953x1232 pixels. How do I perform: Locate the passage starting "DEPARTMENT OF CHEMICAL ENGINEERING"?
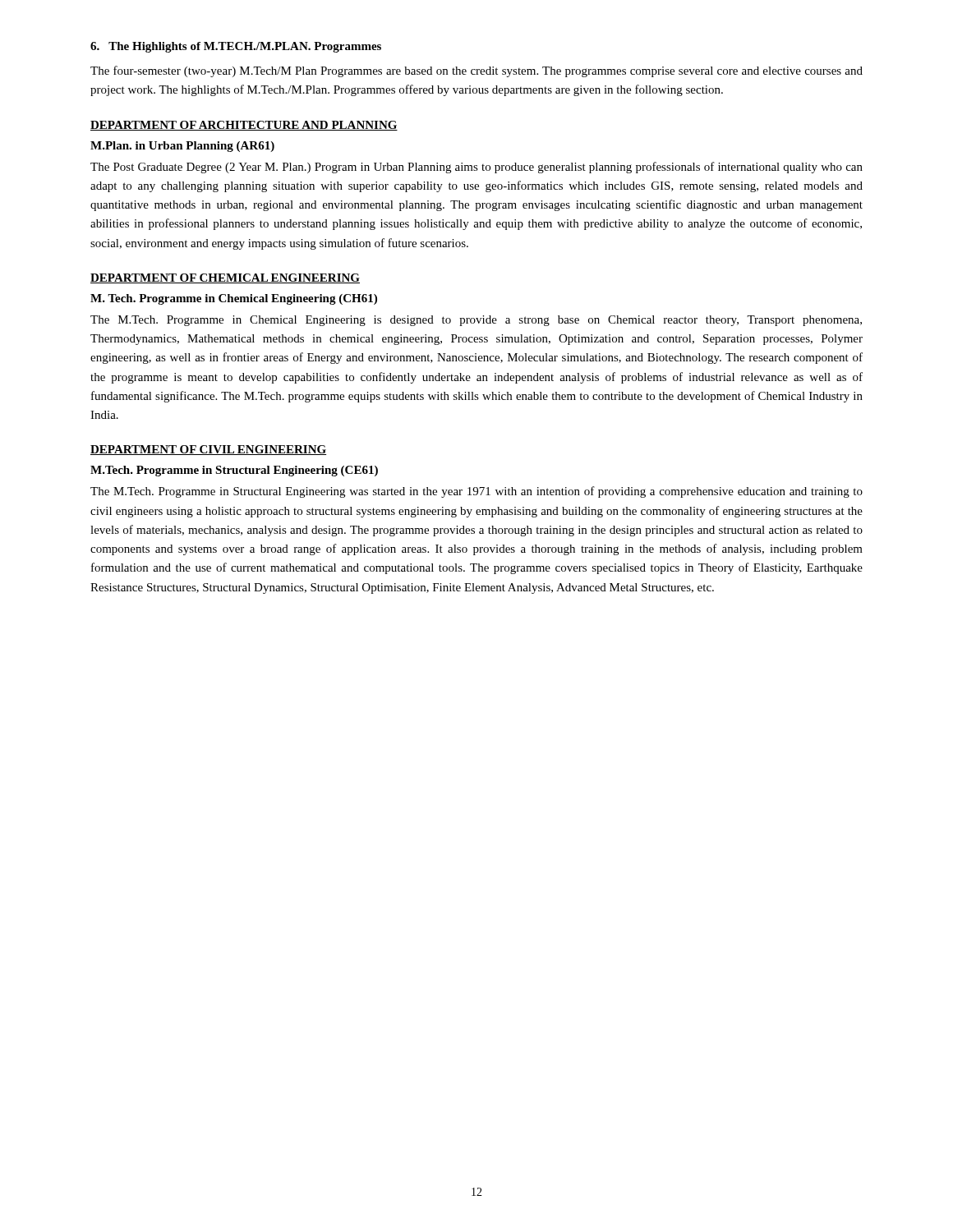[x=225, y=277]
